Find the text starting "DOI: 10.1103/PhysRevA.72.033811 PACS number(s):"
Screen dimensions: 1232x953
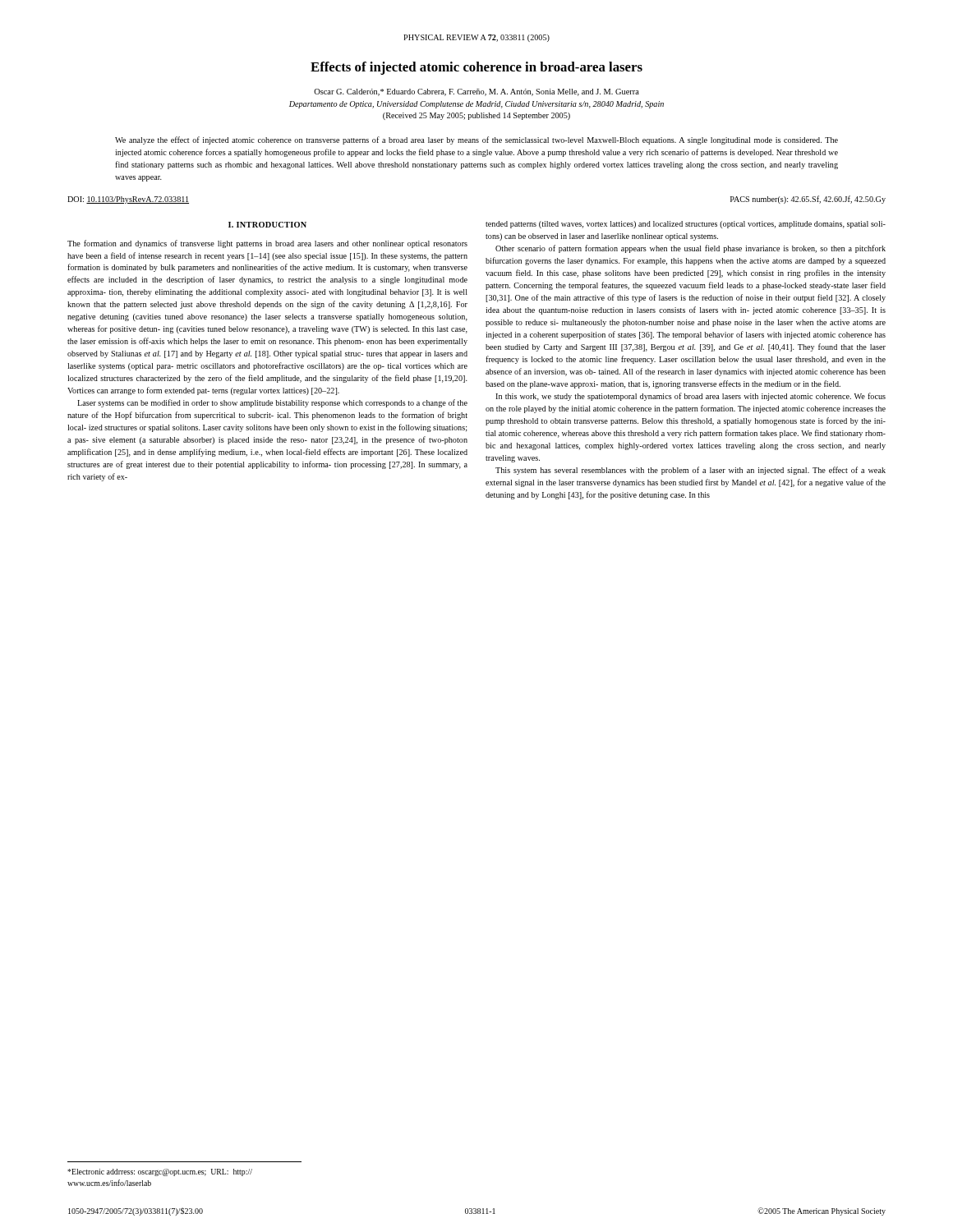(x=138, y=199)
